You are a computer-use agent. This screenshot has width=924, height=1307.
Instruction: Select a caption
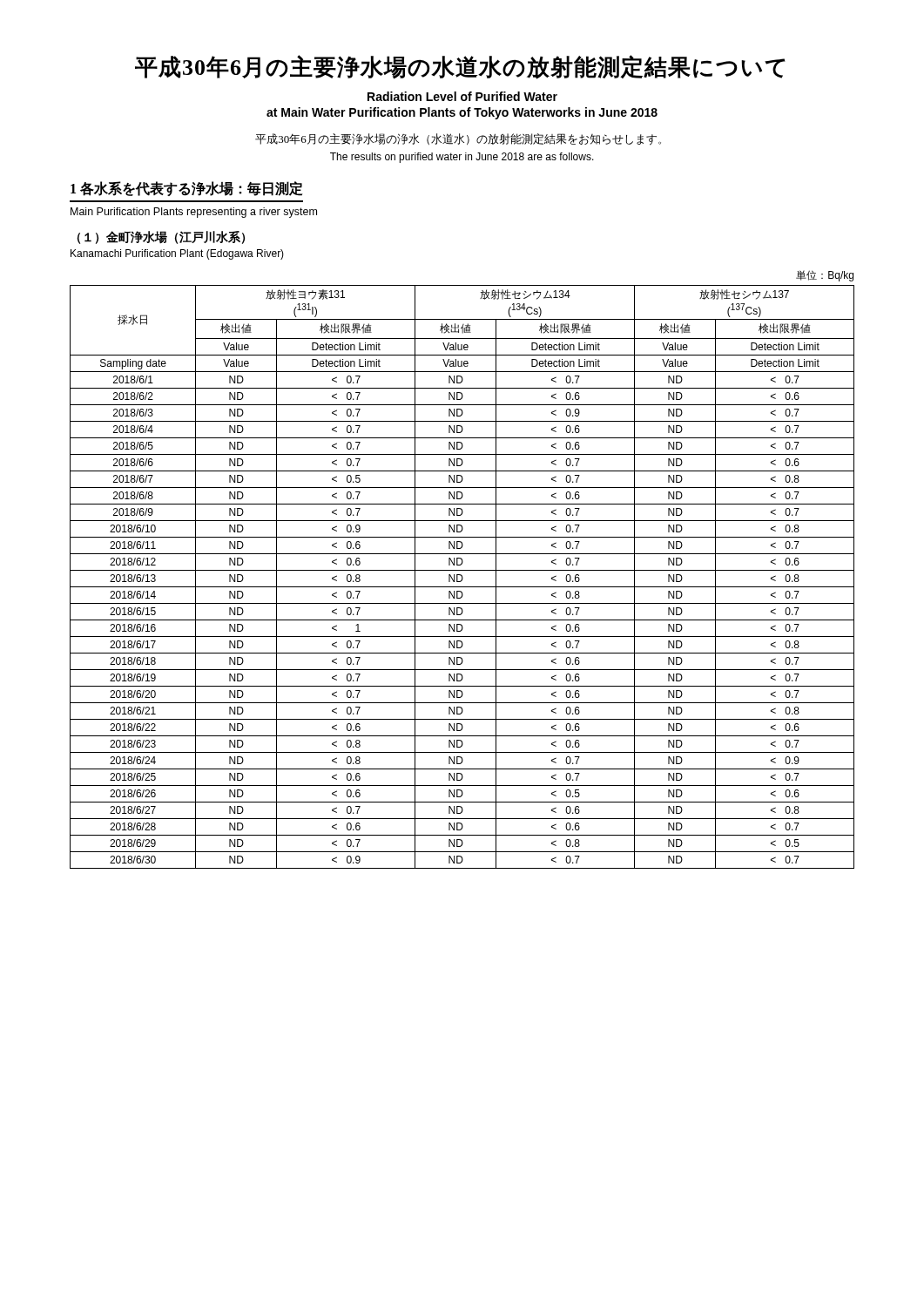pos(825,275)
